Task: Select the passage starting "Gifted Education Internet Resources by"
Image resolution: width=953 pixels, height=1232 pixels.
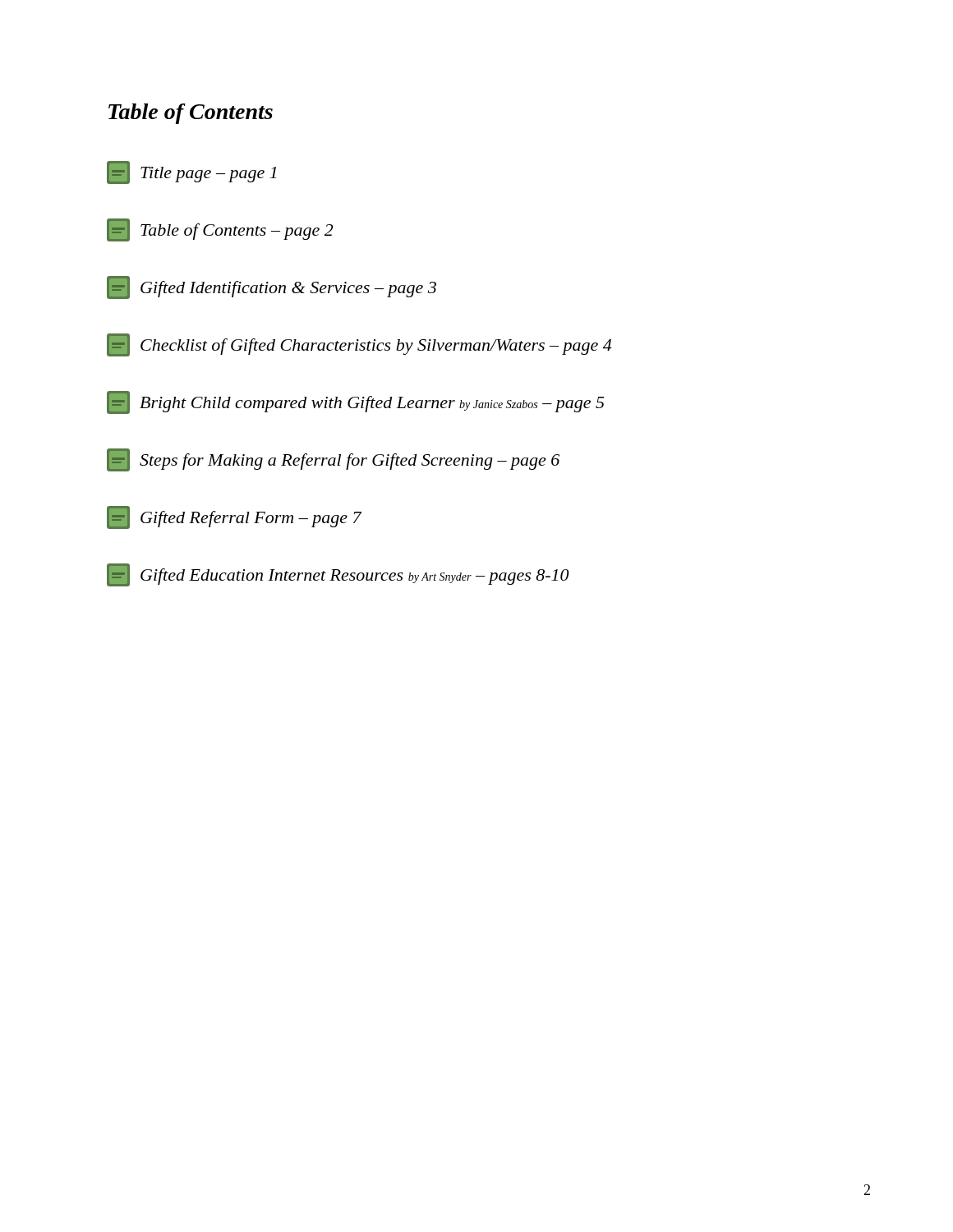Action: click(x=338, y=575)
